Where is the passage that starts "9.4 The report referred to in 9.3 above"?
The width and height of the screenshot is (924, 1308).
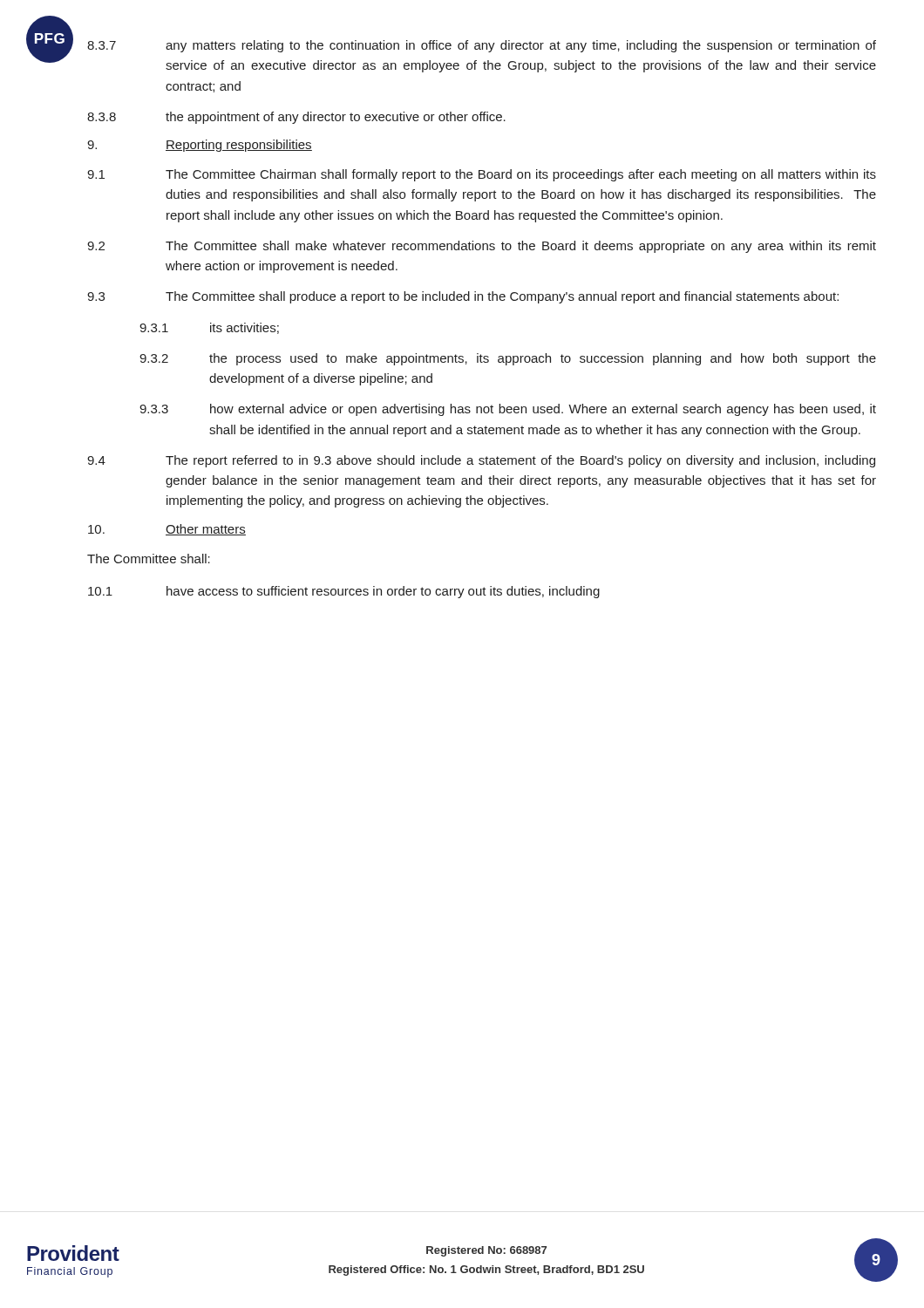coord(482,480)
